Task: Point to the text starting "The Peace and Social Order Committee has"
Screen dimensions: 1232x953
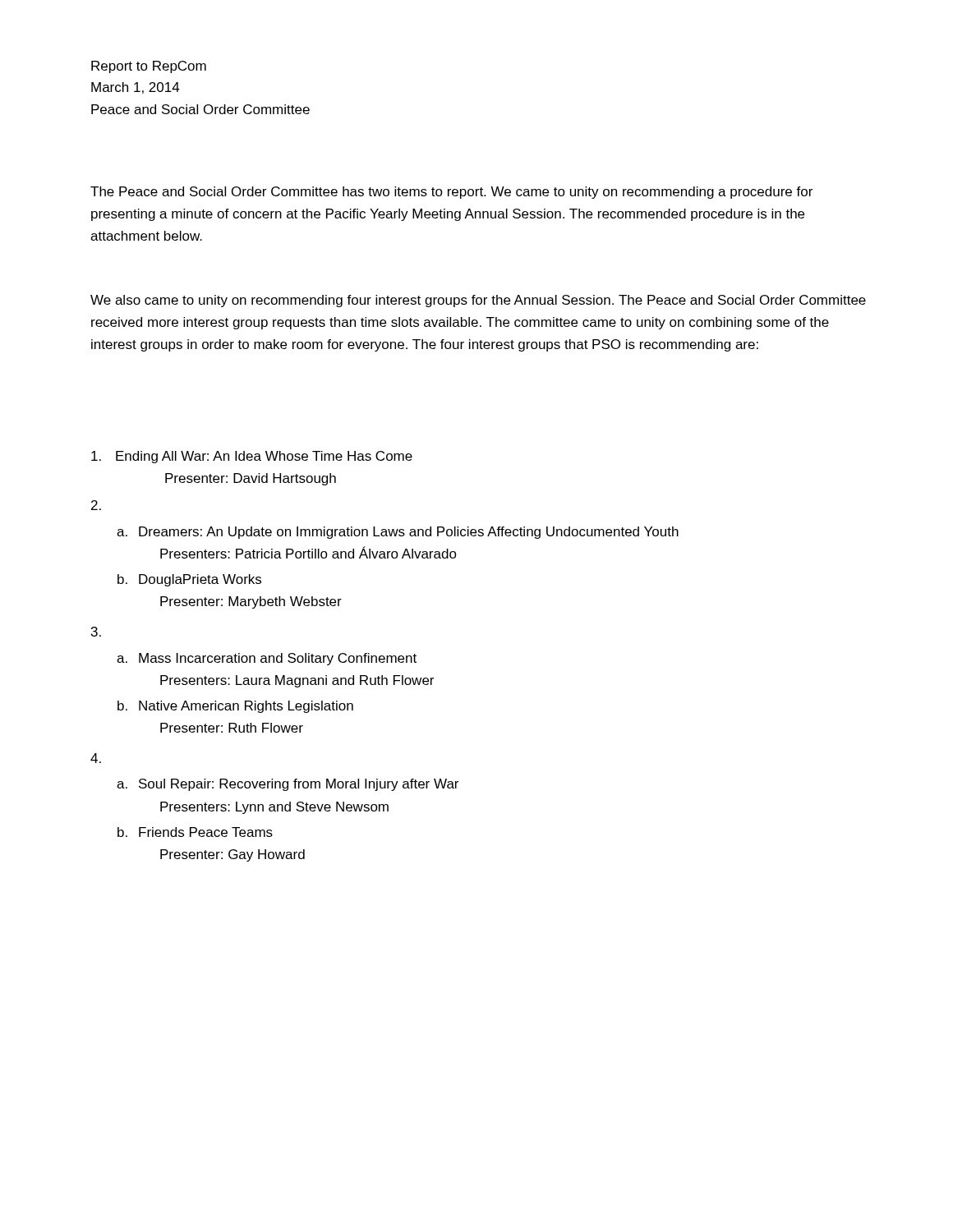Action: (x=452, y=214)
